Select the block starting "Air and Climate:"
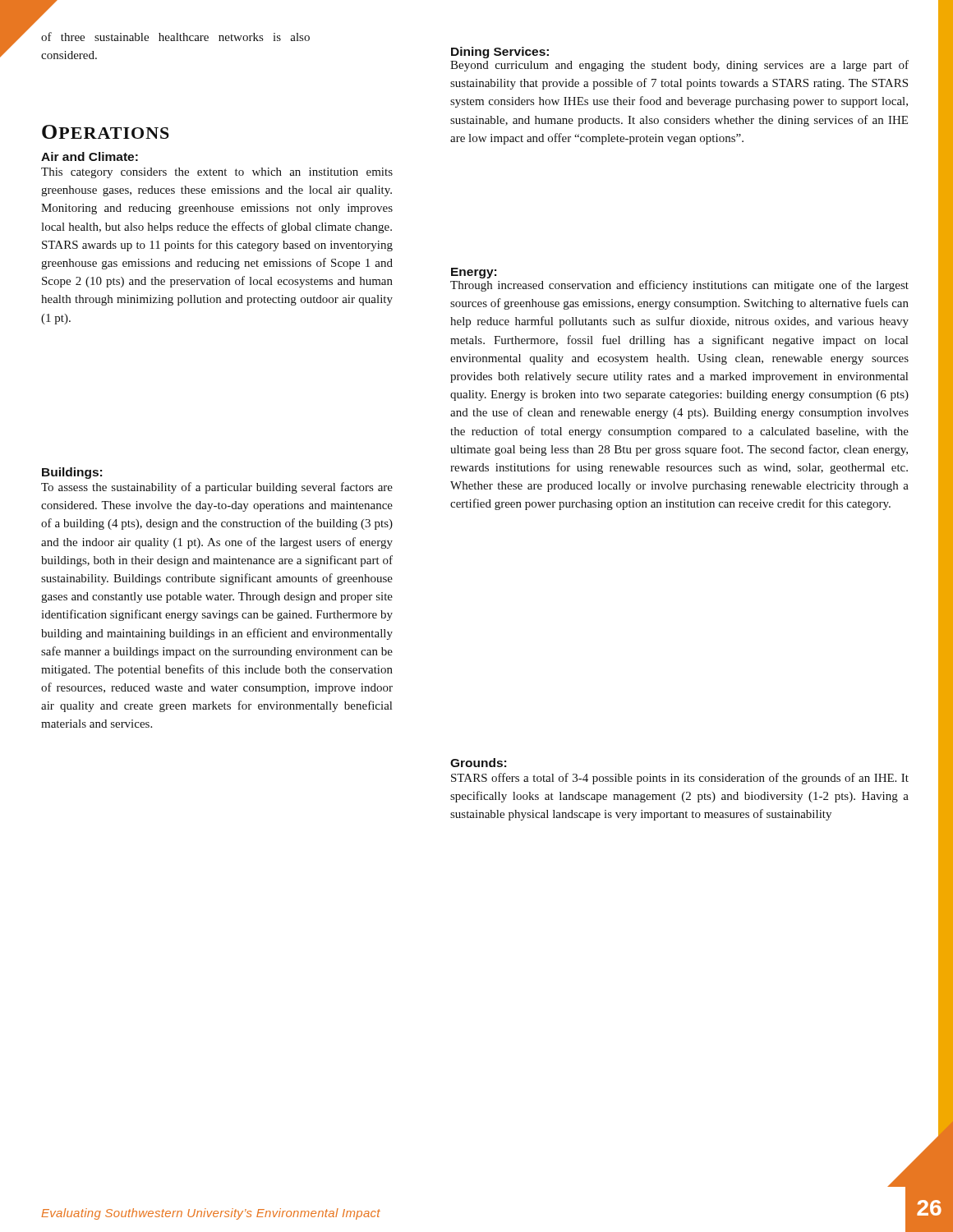 90,156
